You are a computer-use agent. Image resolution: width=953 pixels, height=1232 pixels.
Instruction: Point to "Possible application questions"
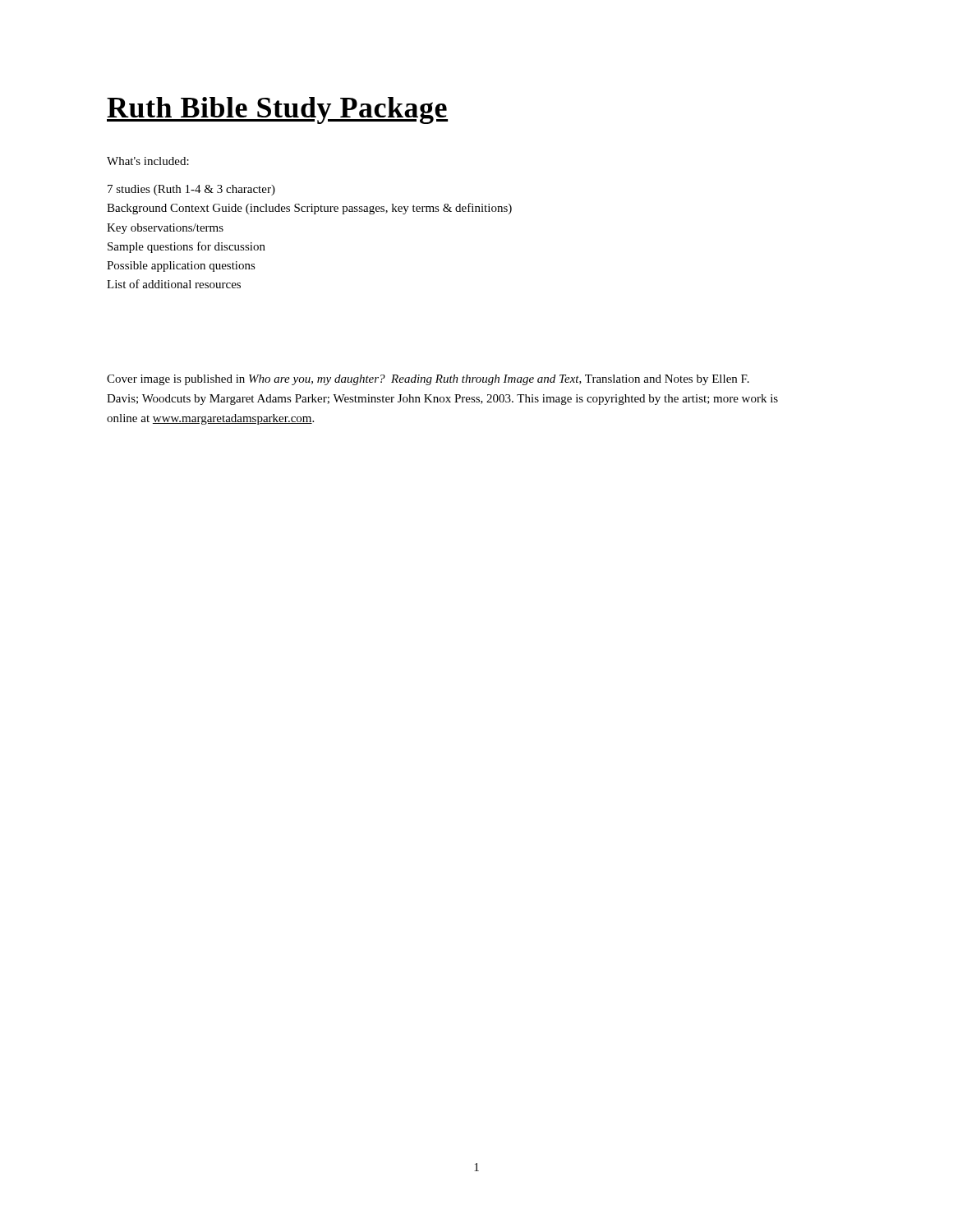click(x=181, y=265)
